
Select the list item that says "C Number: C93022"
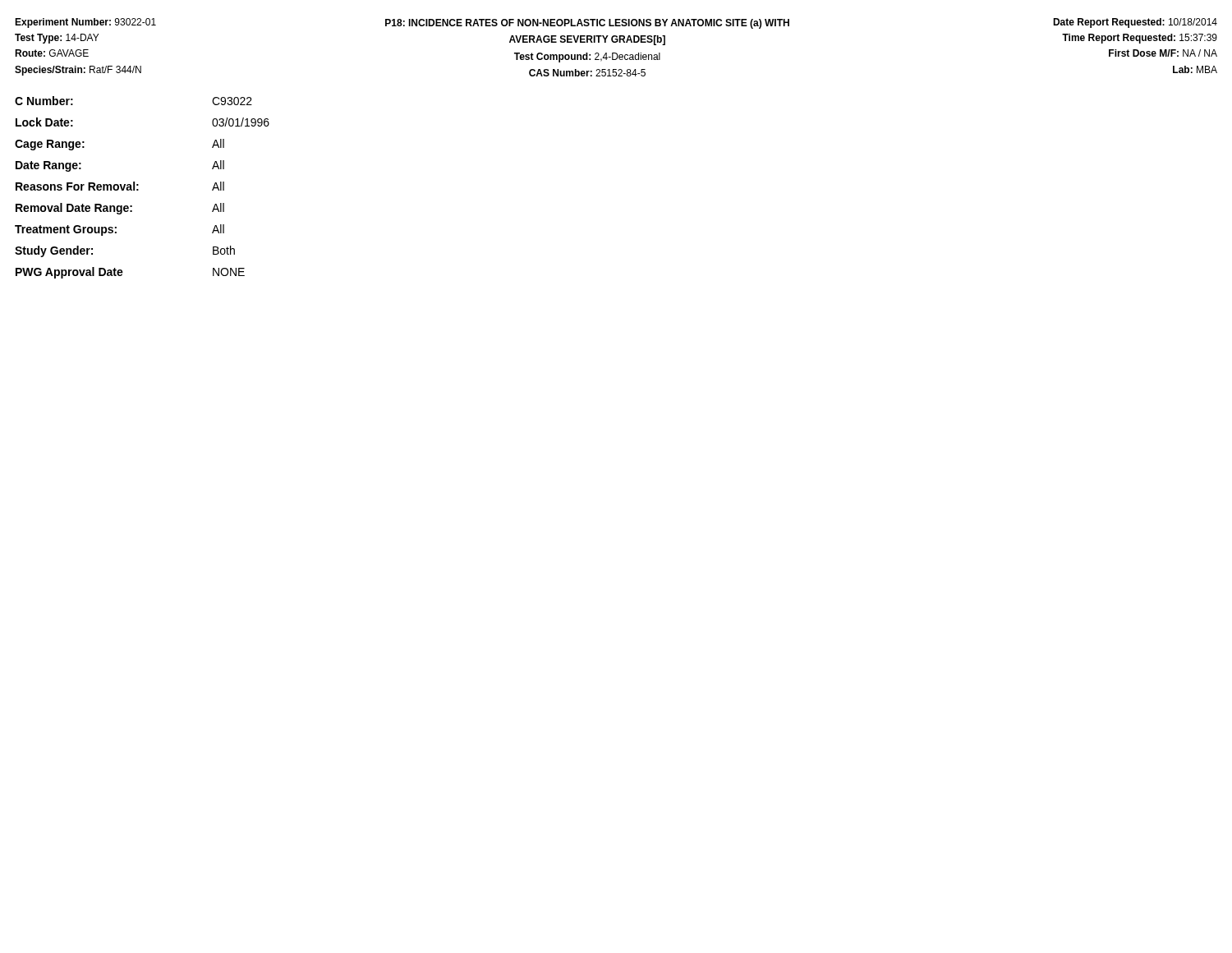[x=46, y=101]
